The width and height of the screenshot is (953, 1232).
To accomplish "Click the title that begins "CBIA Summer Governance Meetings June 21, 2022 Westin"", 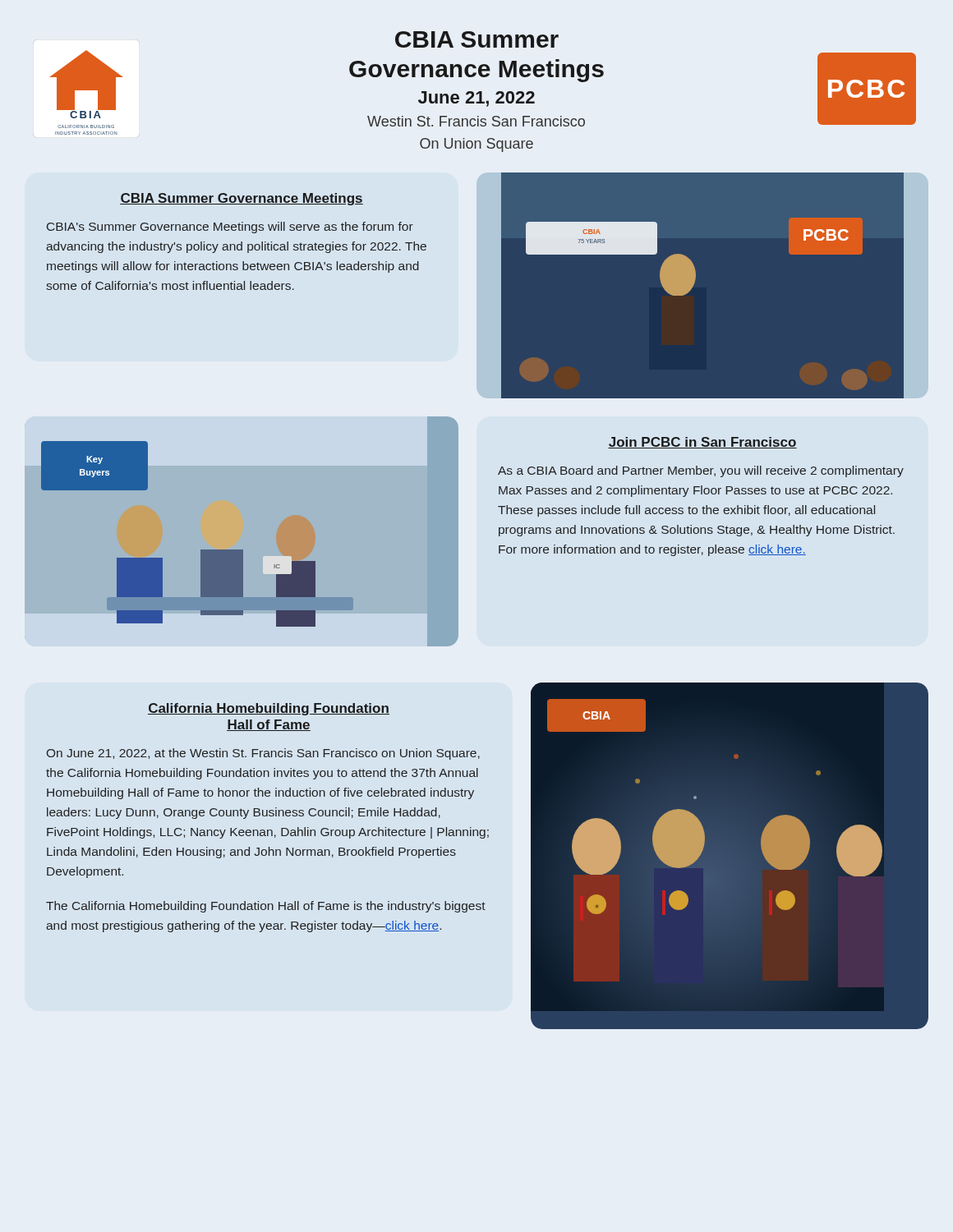I will pyautogui.click(x=476, y=89).
